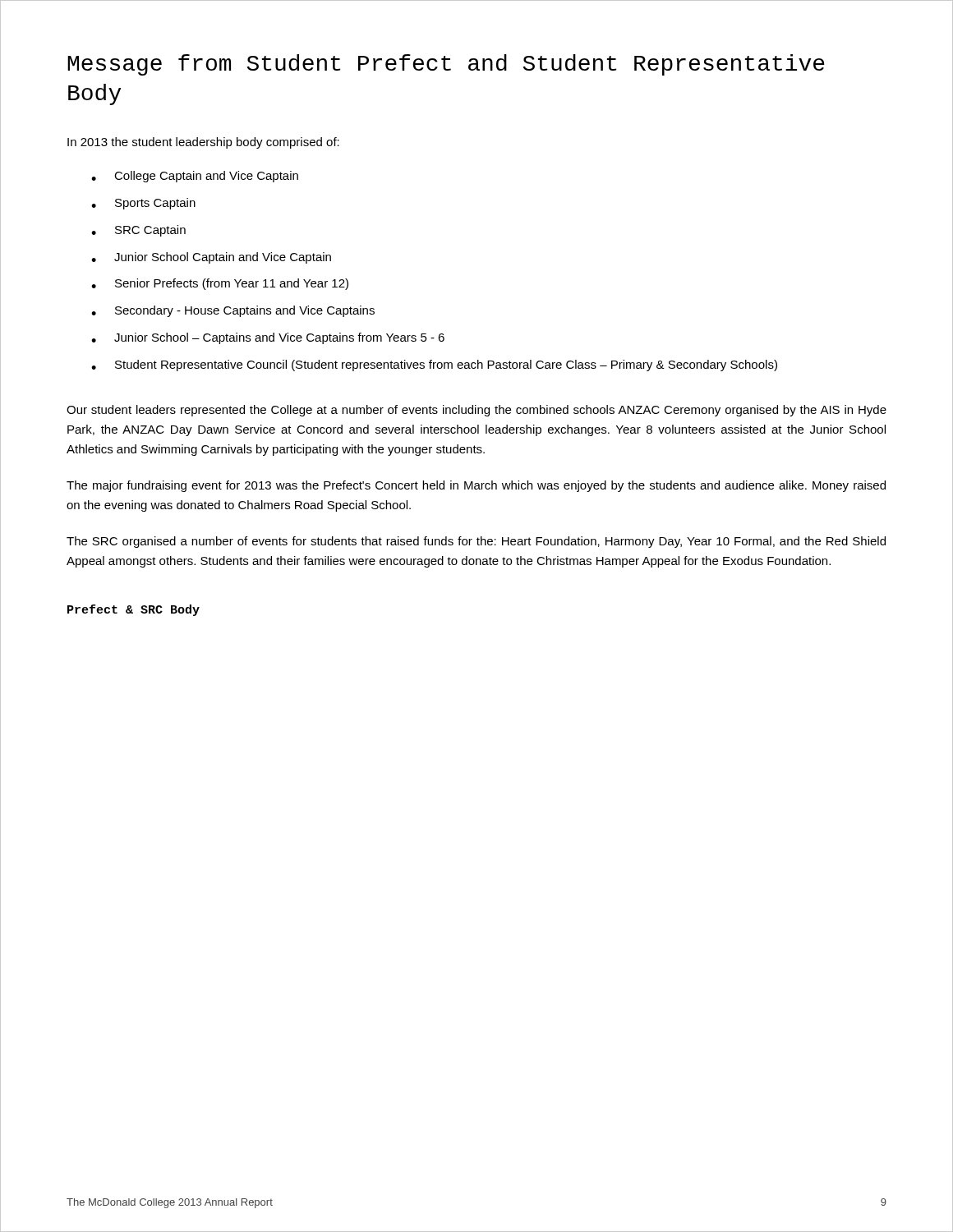This screenshot has width=953, height=1232.
Task: Click on the list item that reads "• Sports Captain"
Action: (x=143, y=206)
